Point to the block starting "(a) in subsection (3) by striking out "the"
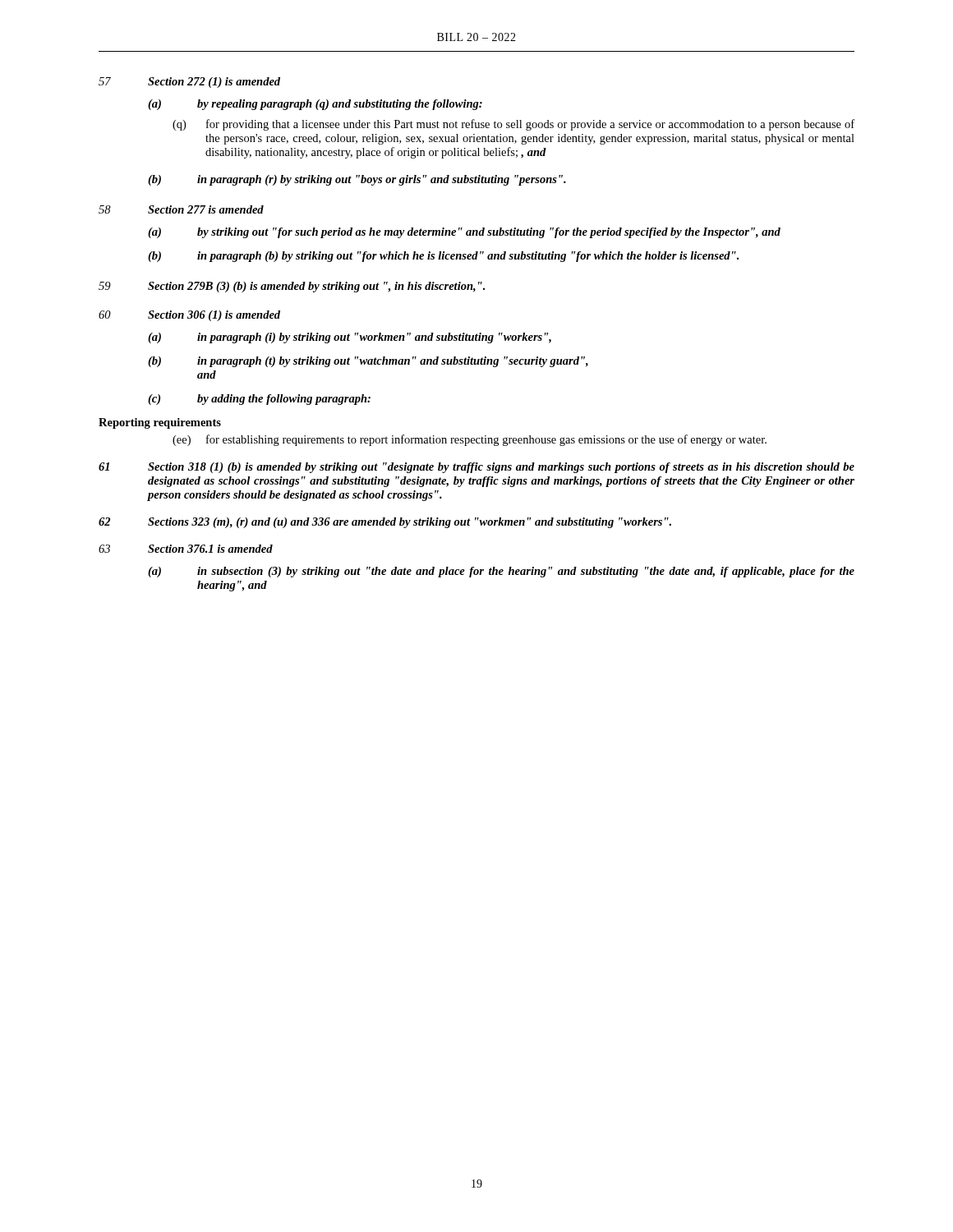Viewport: 953px width, 1232px height. (476, 580)
